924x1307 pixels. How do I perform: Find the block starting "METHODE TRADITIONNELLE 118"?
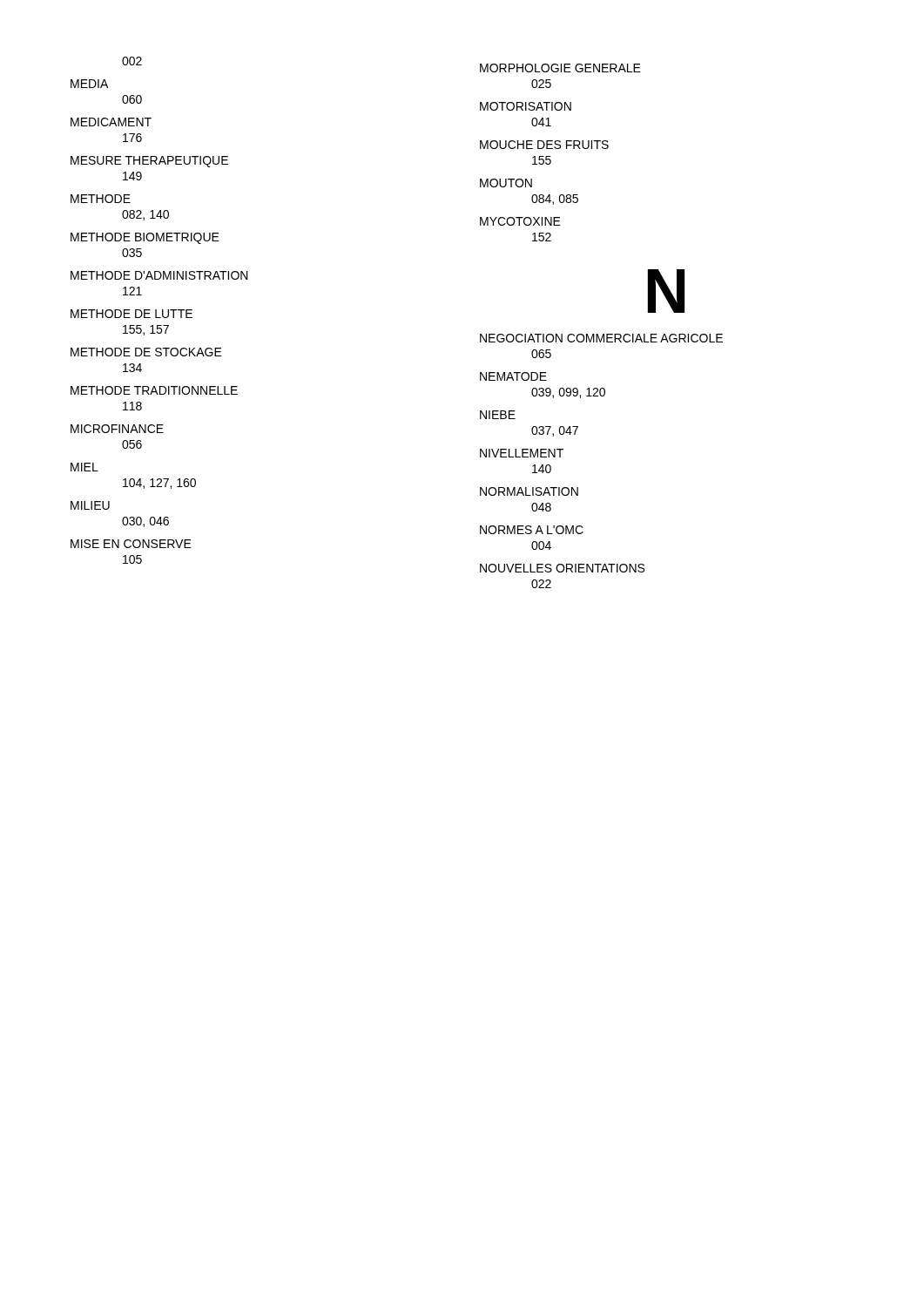154,390
